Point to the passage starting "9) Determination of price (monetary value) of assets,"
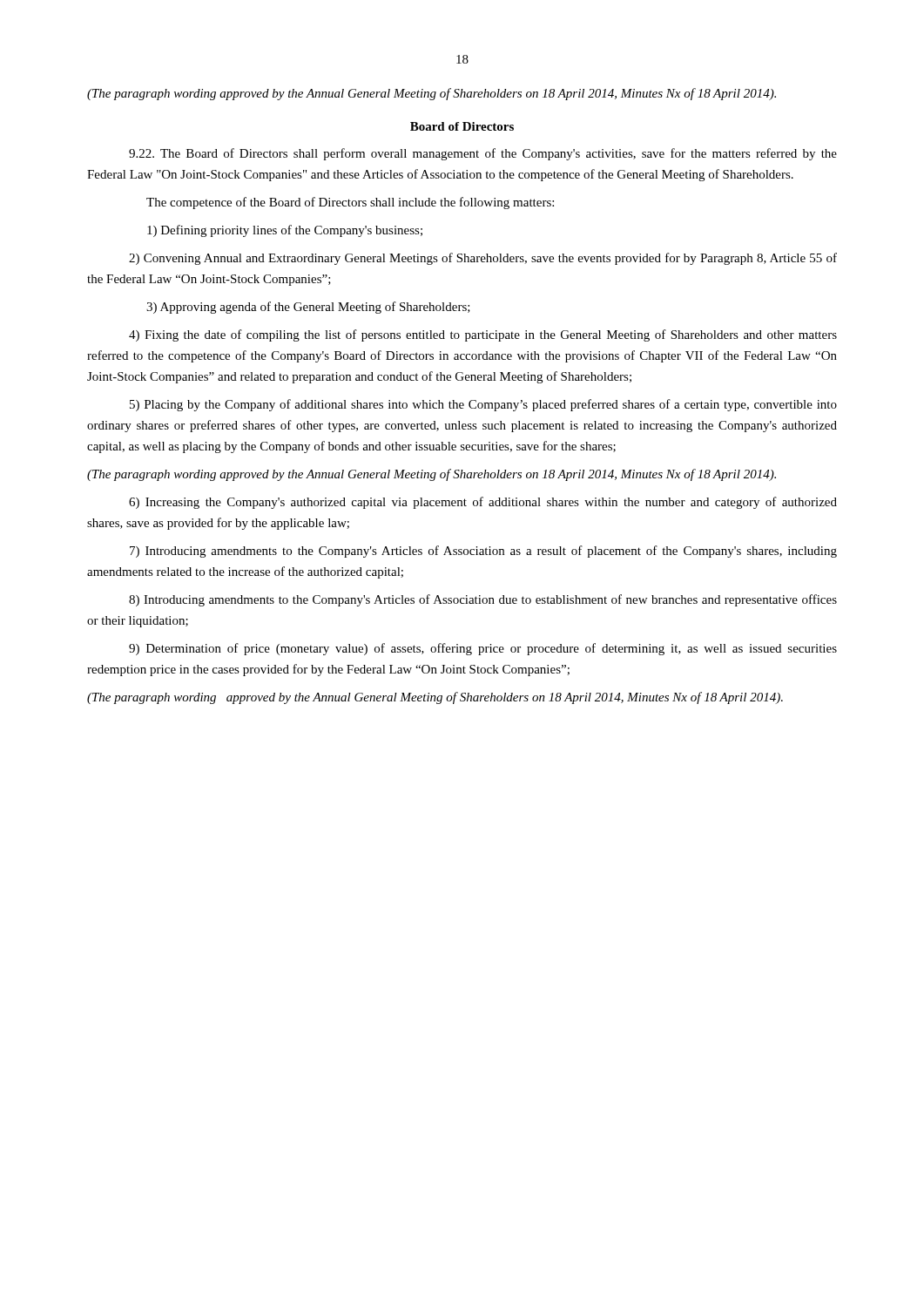The image size is (924, 1307). [462, 659]
